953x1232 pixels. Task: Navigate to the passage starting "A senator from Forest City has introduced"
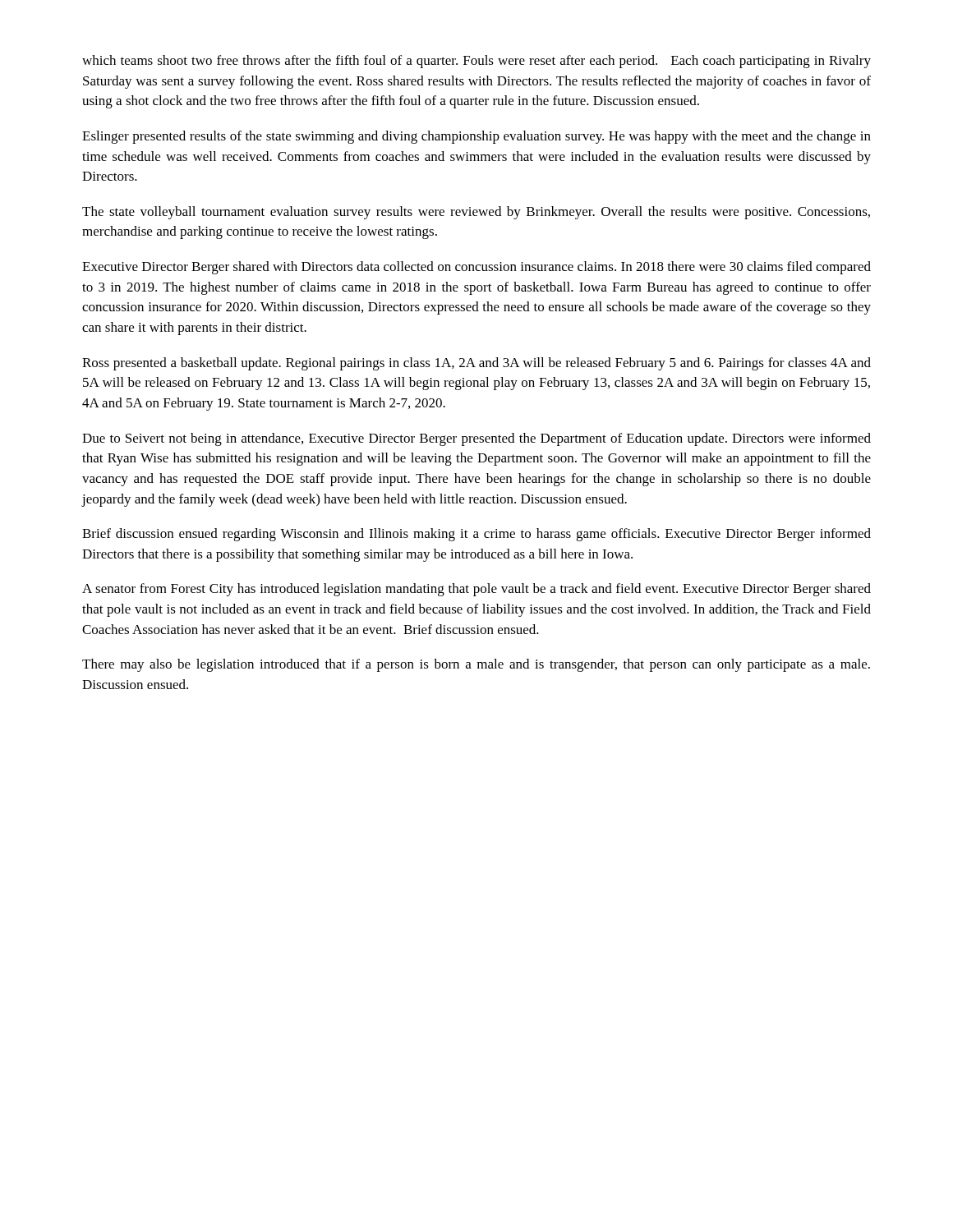[476, 609]
